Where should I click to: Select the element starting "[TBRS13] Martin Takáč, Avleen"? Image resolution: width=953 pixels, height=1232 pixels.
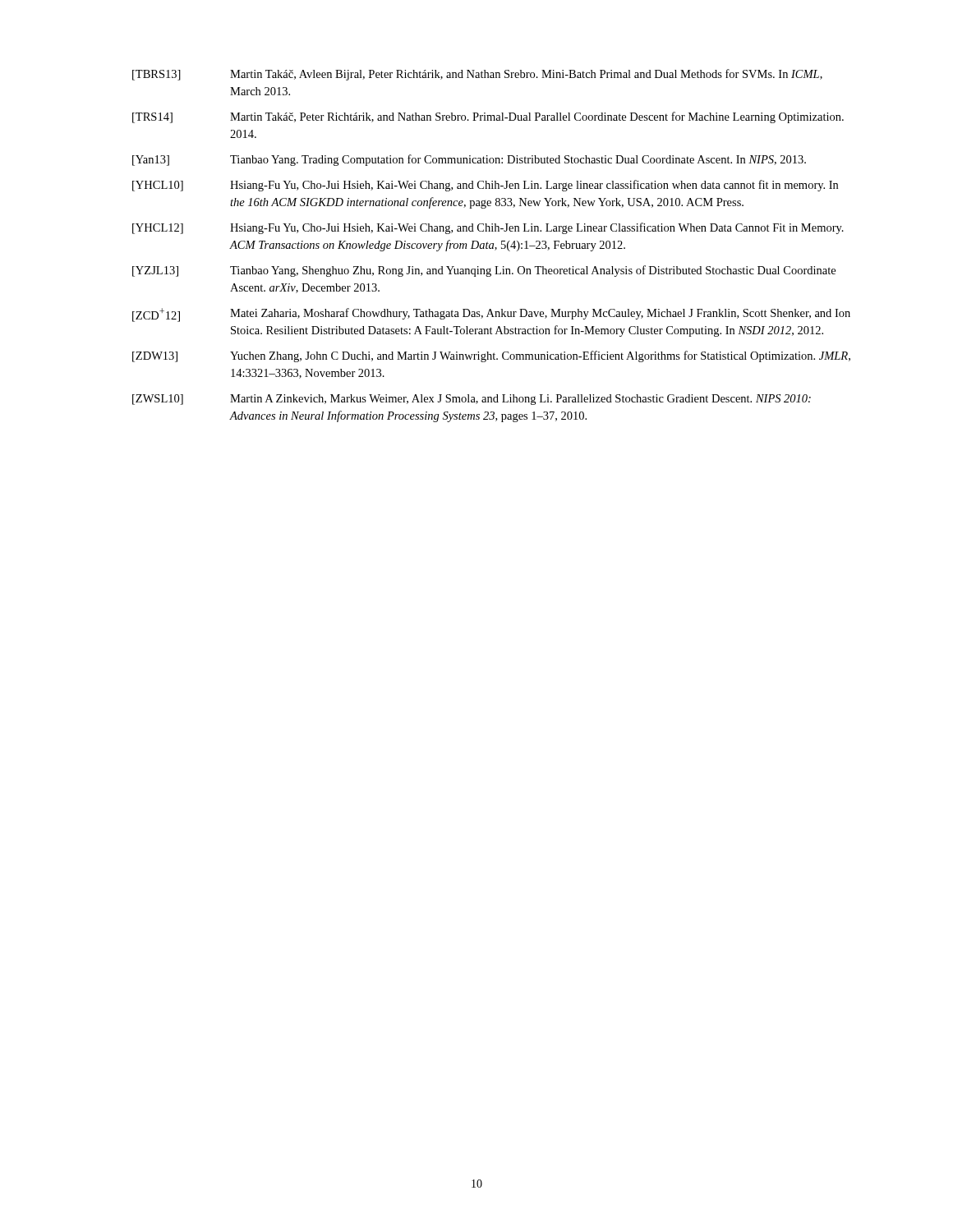point(493,83)
